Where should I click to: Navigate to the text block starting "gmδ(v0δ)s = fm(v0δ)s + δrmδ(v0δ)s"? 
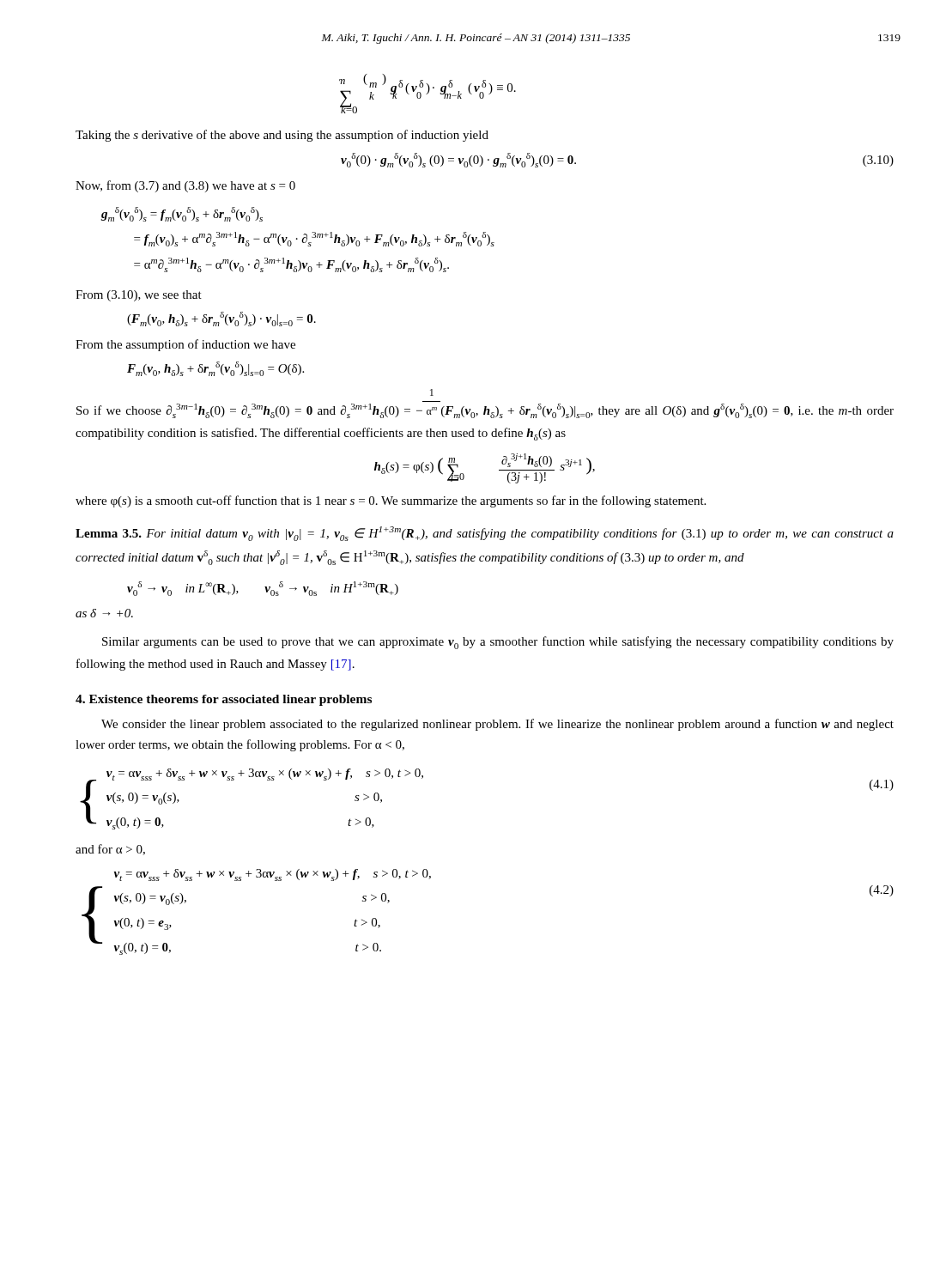click(497, 240)
